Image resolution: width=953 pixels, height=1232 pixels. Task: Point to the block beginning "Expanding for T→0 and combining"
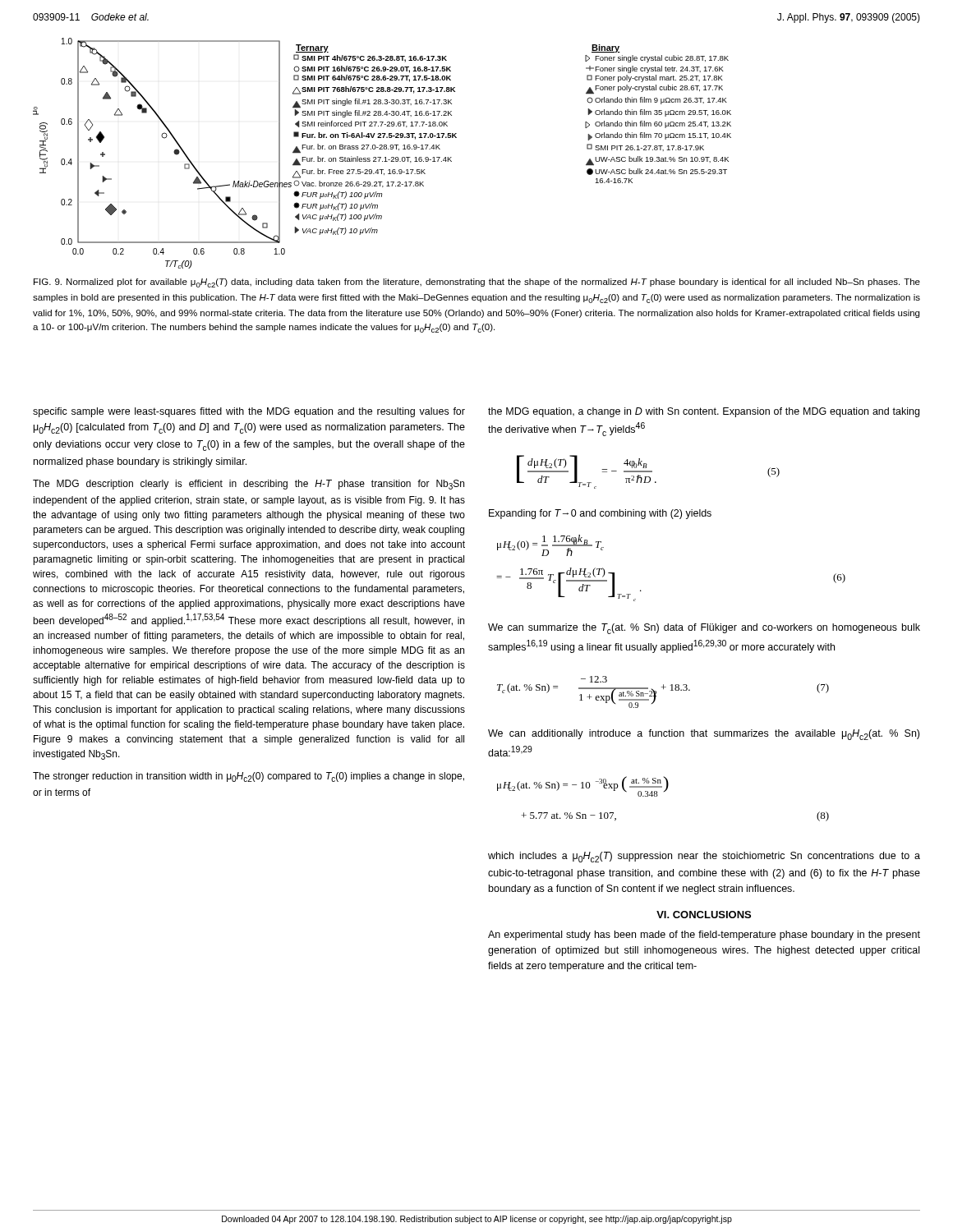[600, 513]
